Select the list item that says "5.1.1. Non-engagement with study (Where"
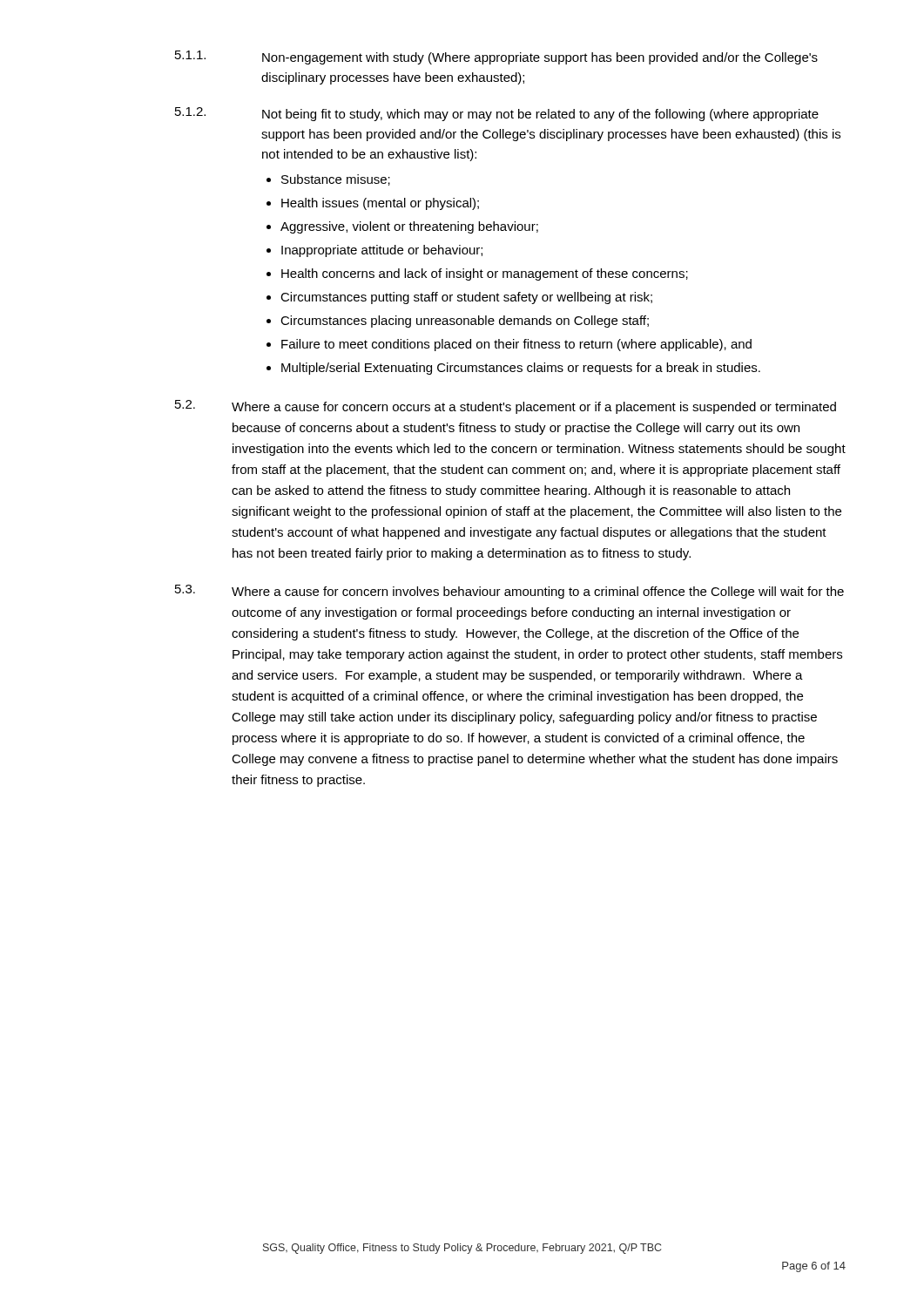This screenshot has width=924, height=1307. tap(510, 67)
